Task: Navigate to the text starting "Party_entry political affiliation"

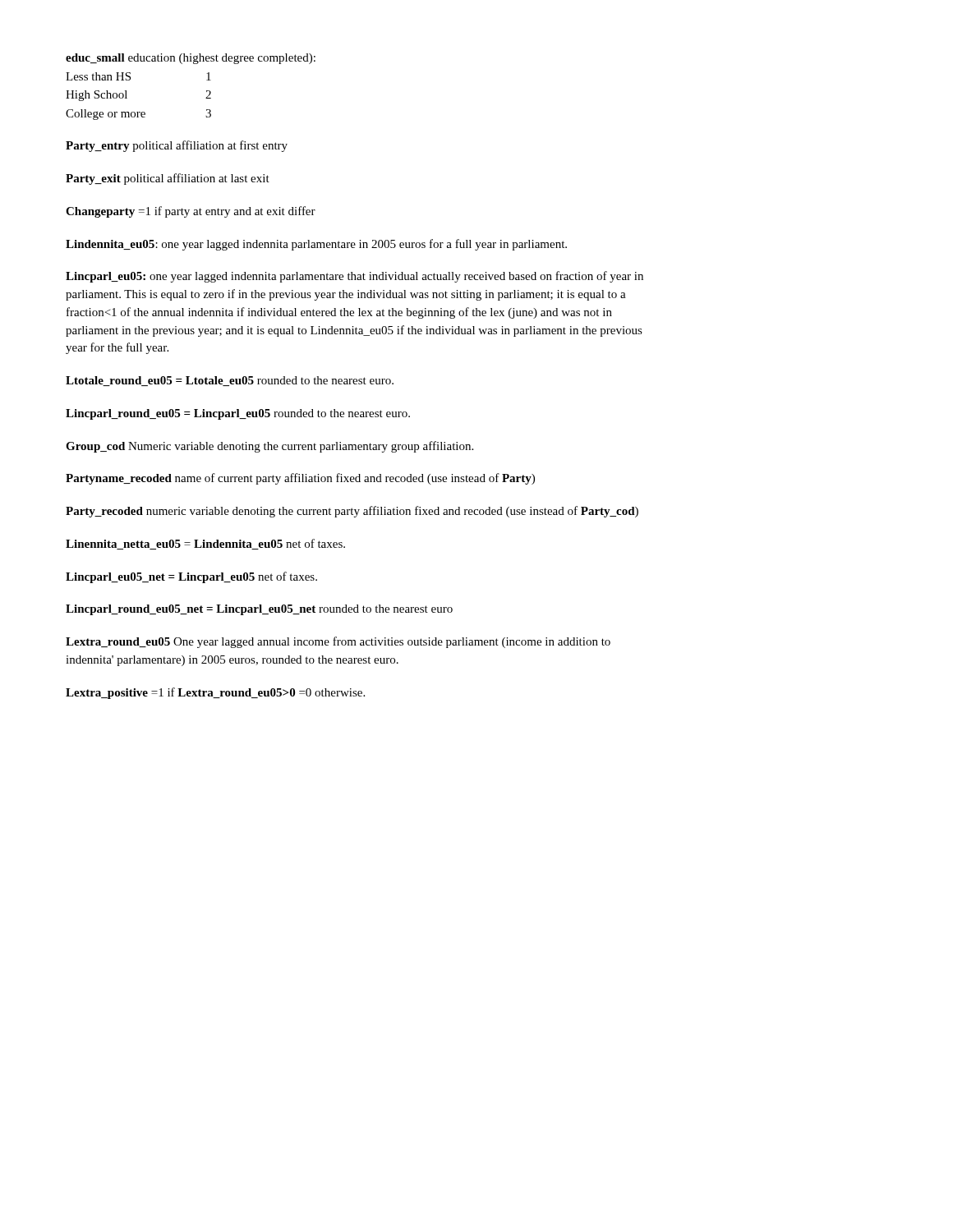Action: [177, 146]
